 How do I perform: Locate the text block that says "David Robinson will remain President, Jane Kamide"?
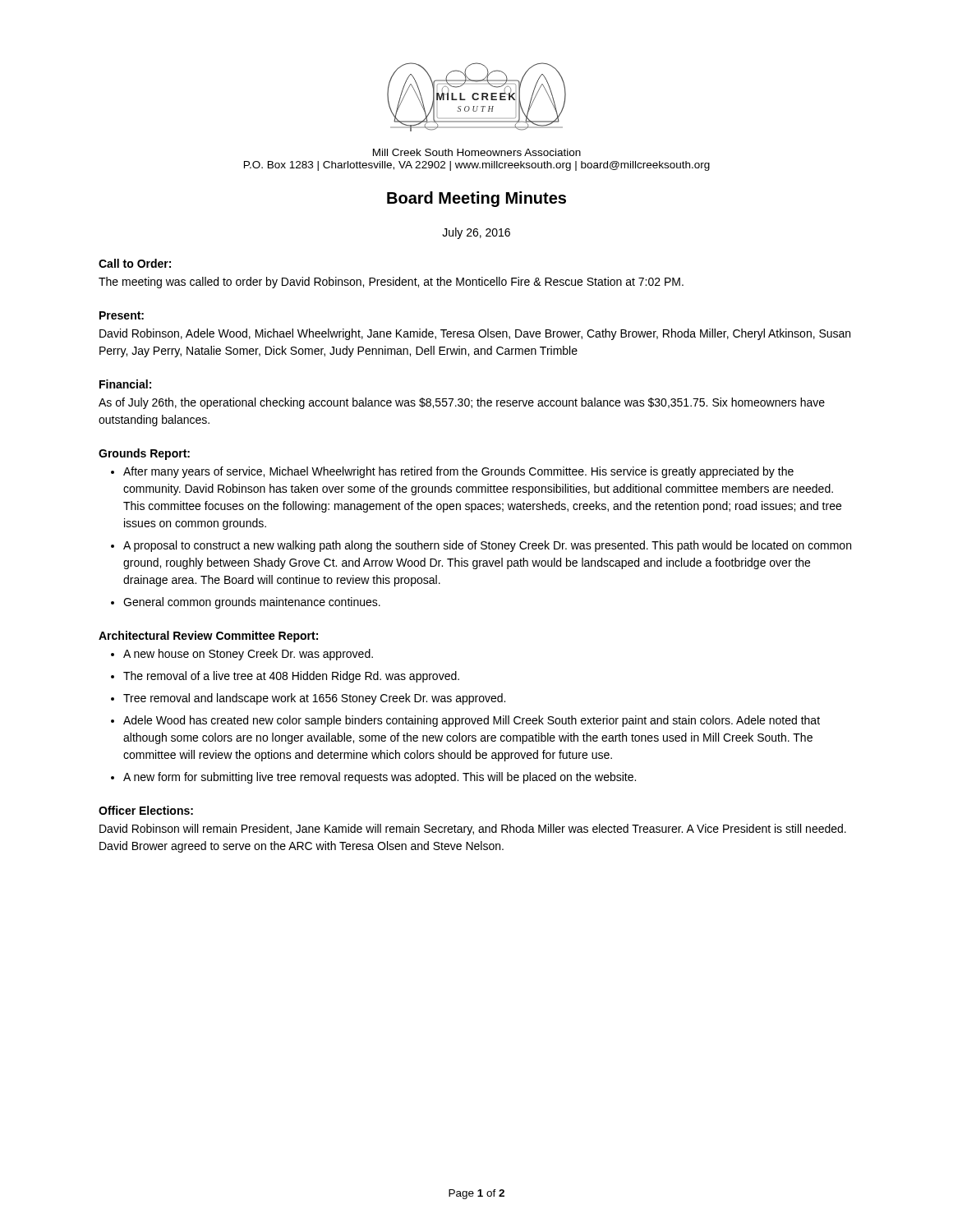pyautogui.click(x=473, y=837)
